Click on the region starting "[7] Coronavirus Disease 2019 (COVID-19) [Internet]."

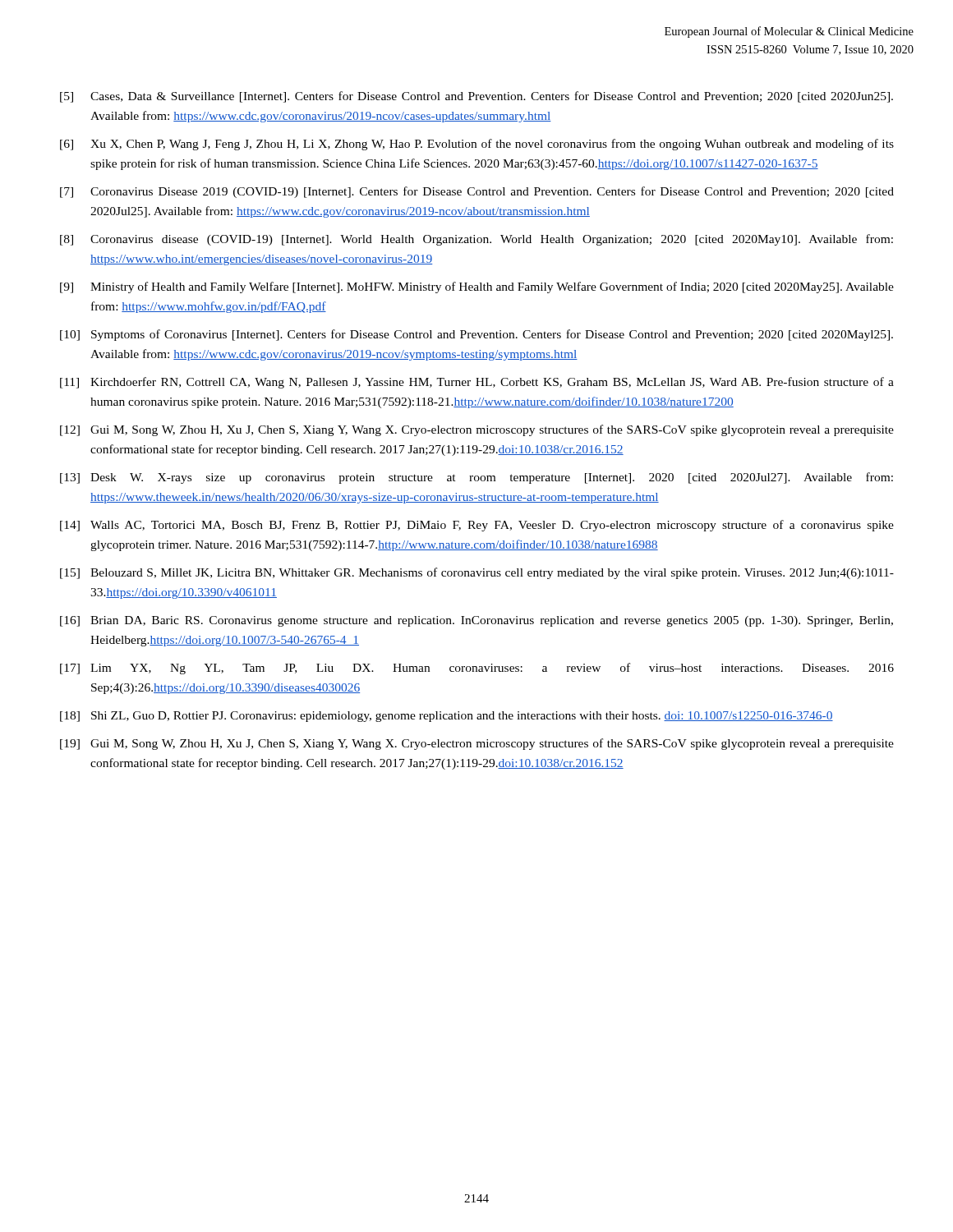(x=476, y=201)
